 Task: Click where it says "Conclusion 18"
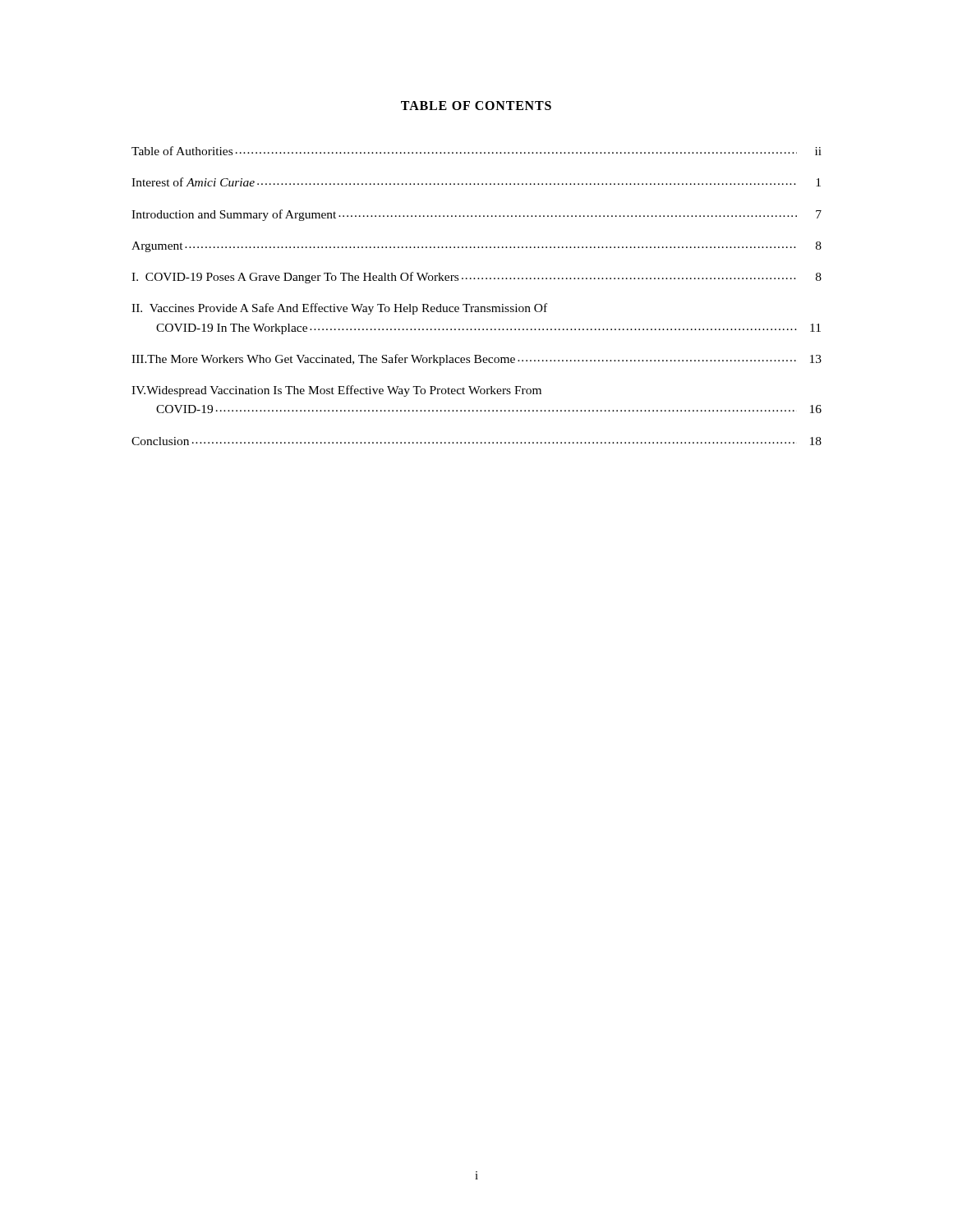pyautogui.click(x=476, y=440)
